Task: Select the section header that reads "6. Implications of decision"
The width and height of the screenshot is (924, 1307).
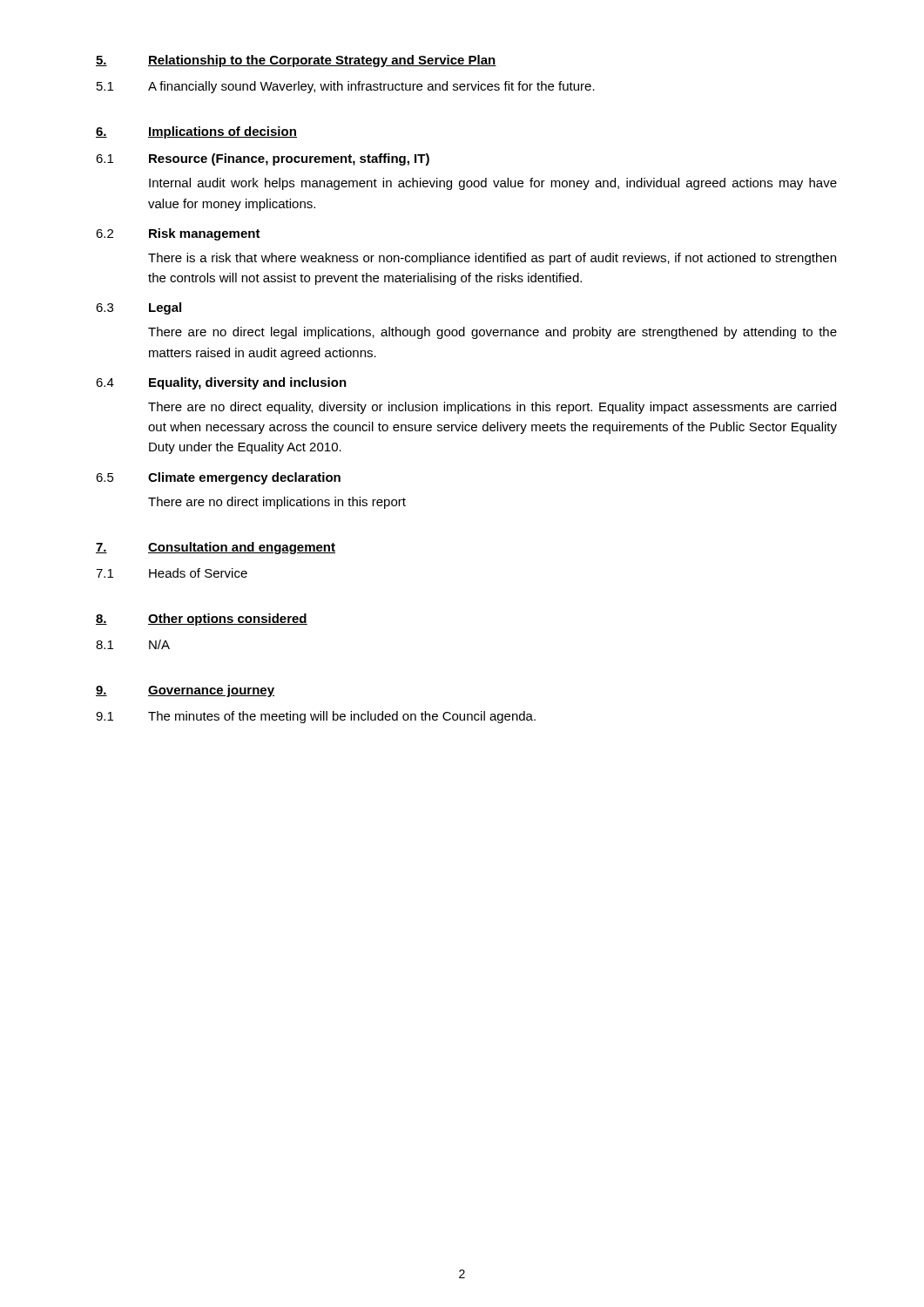Action: click(196, 131)
